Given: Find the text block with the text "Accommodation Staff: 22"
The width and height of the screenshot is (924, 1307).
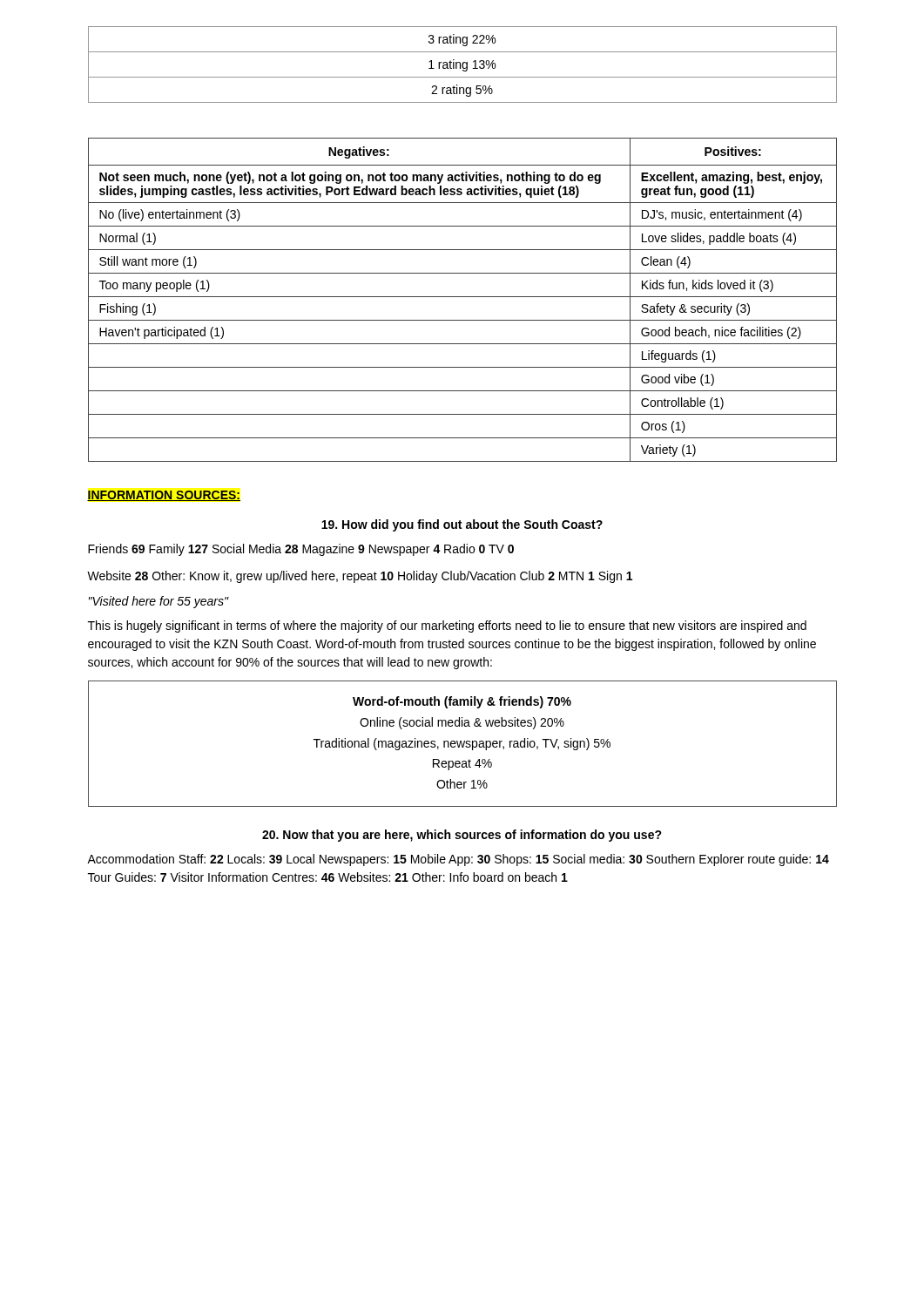Looking at the screenshot, I should click(458, 868).
